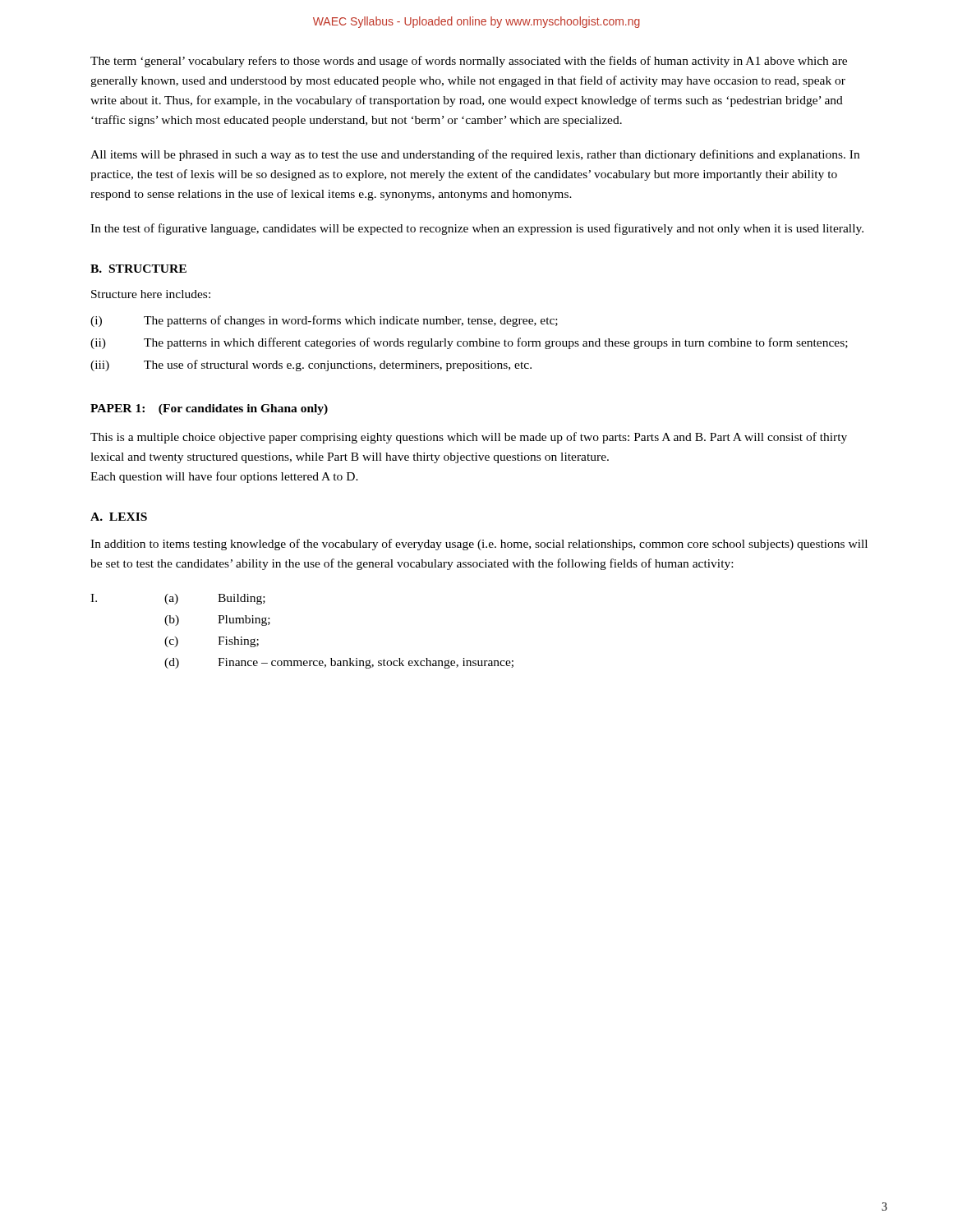Find the block starting "(ii) The patterns in which different categories"
Viewport: 953px width, 1232px height.
click(481, 343)
